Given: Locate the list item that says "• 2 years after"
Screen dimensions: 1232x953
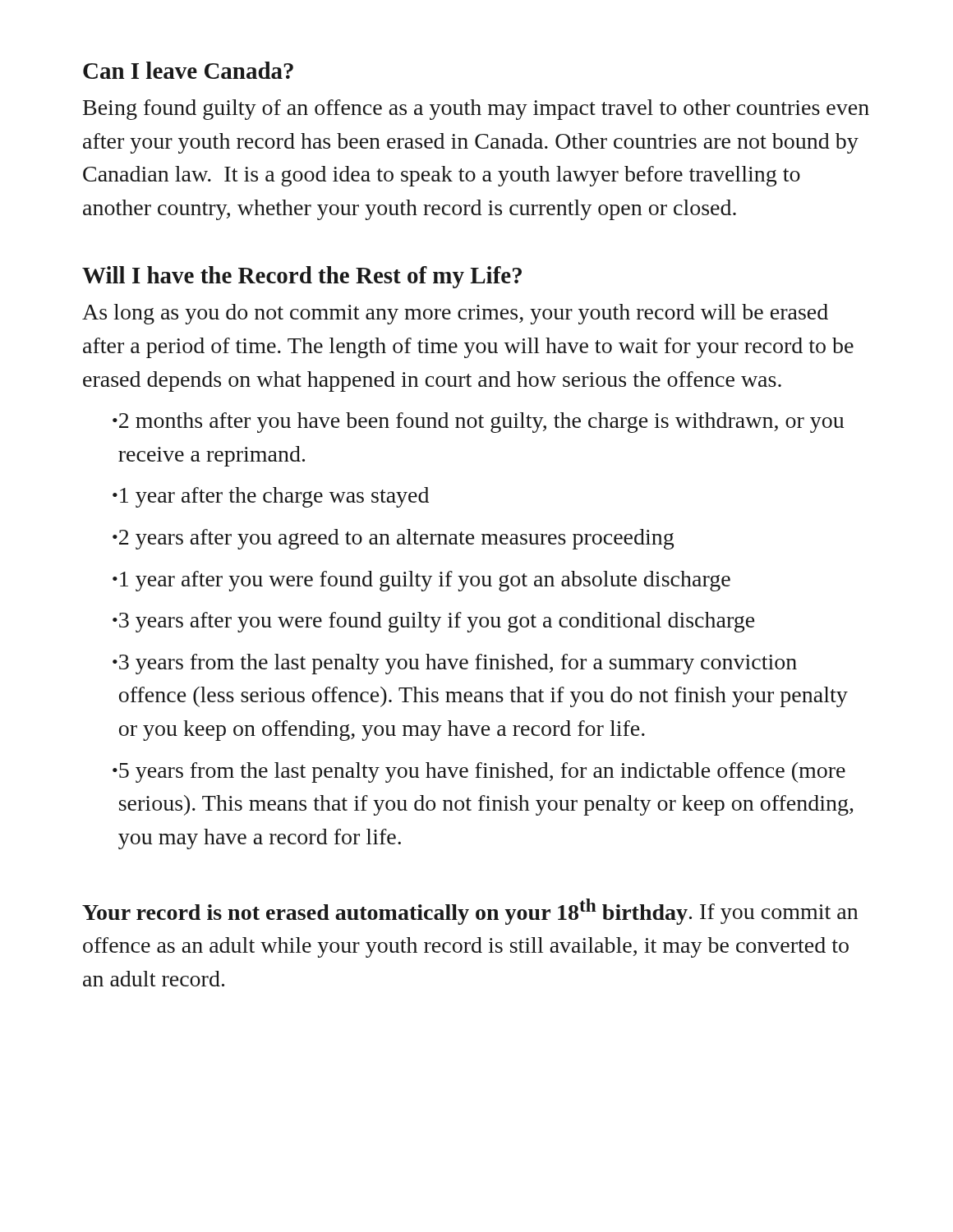Looking at the screenshot, I should coord(476,537).
